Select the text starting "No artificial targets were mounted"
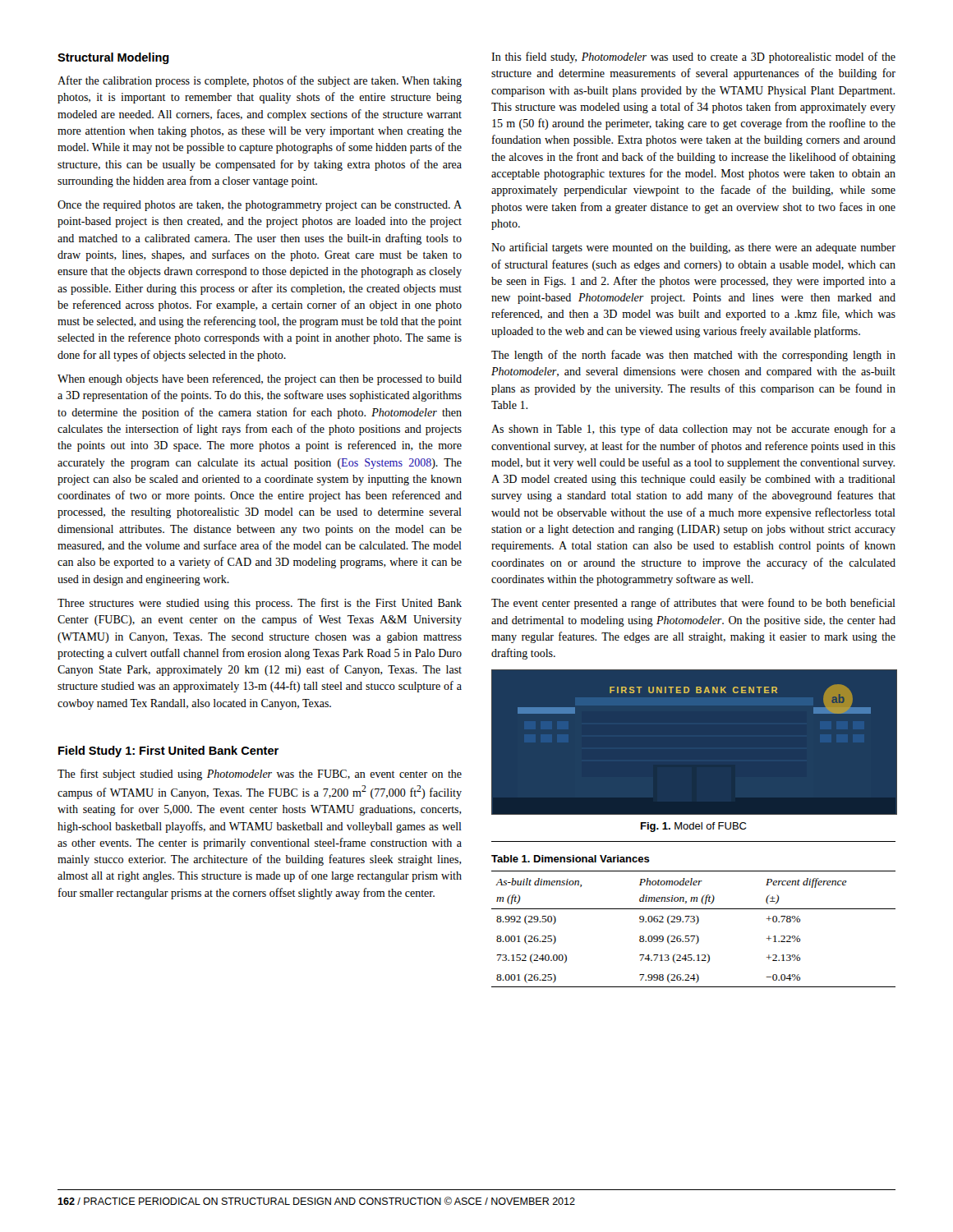Viewport: 953px width, 1232px height. coord(693,290)
